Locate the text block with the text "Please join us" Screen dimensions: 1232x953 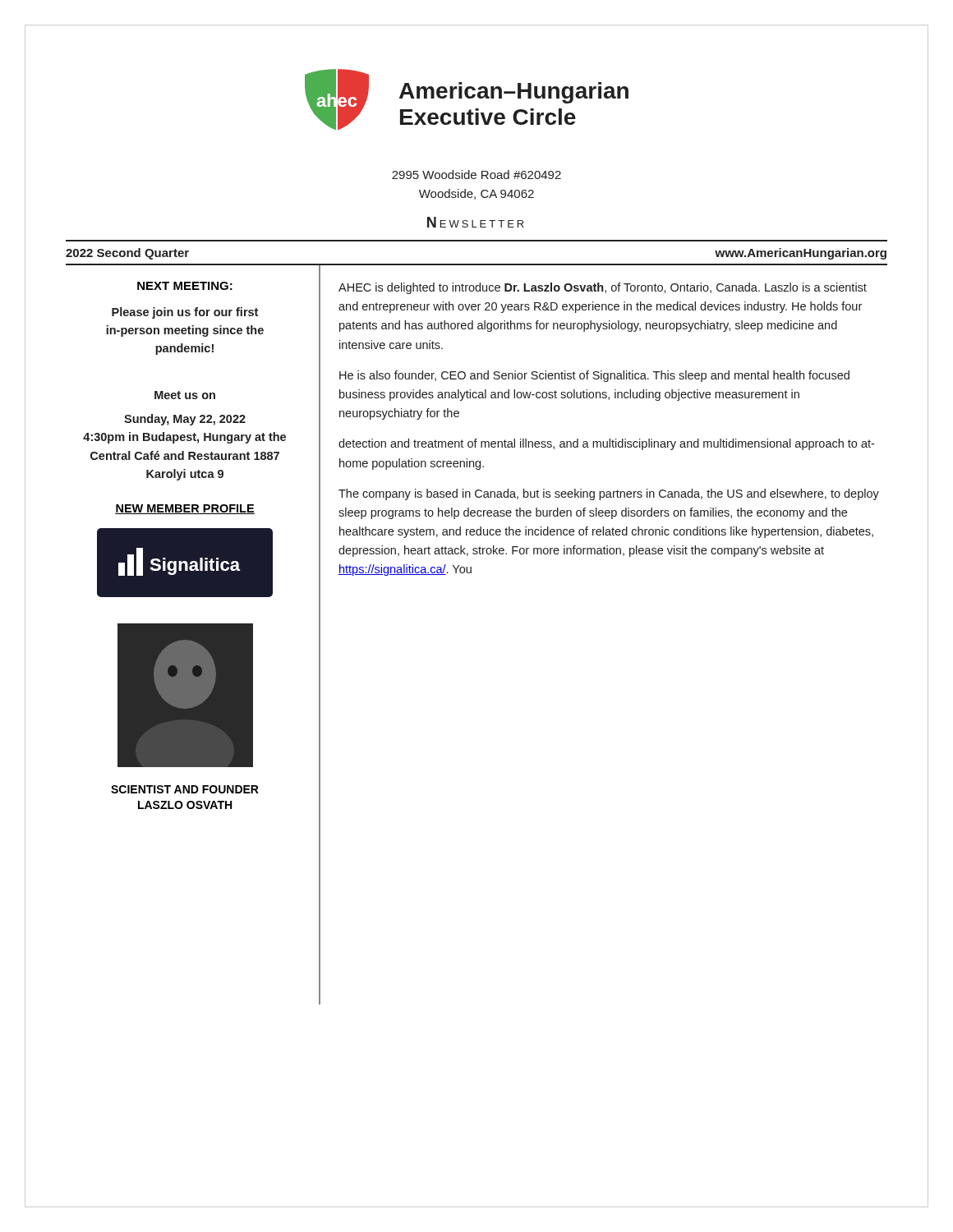(185, 394)
